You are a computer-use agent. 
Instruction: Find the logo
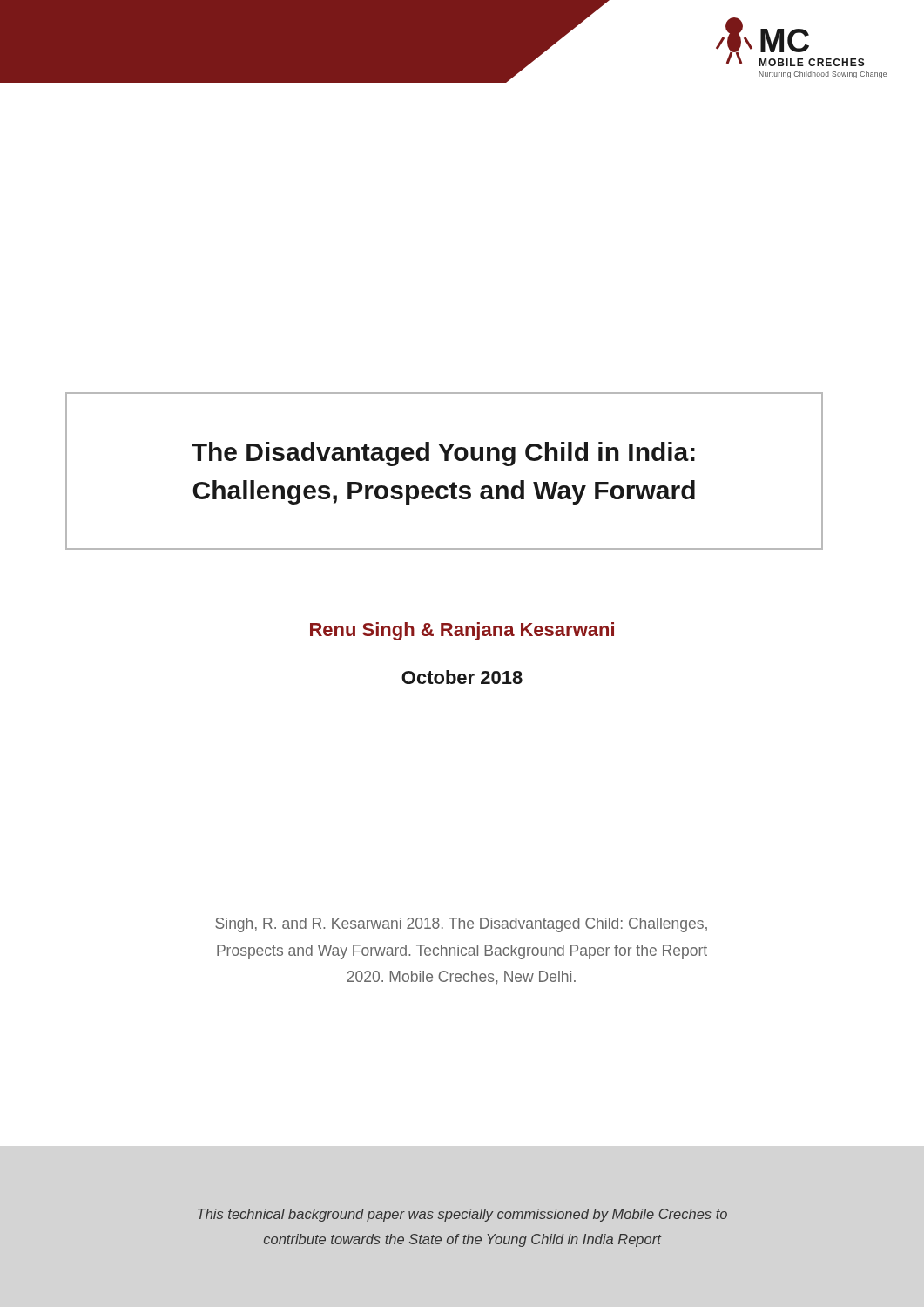click(808, 43)
